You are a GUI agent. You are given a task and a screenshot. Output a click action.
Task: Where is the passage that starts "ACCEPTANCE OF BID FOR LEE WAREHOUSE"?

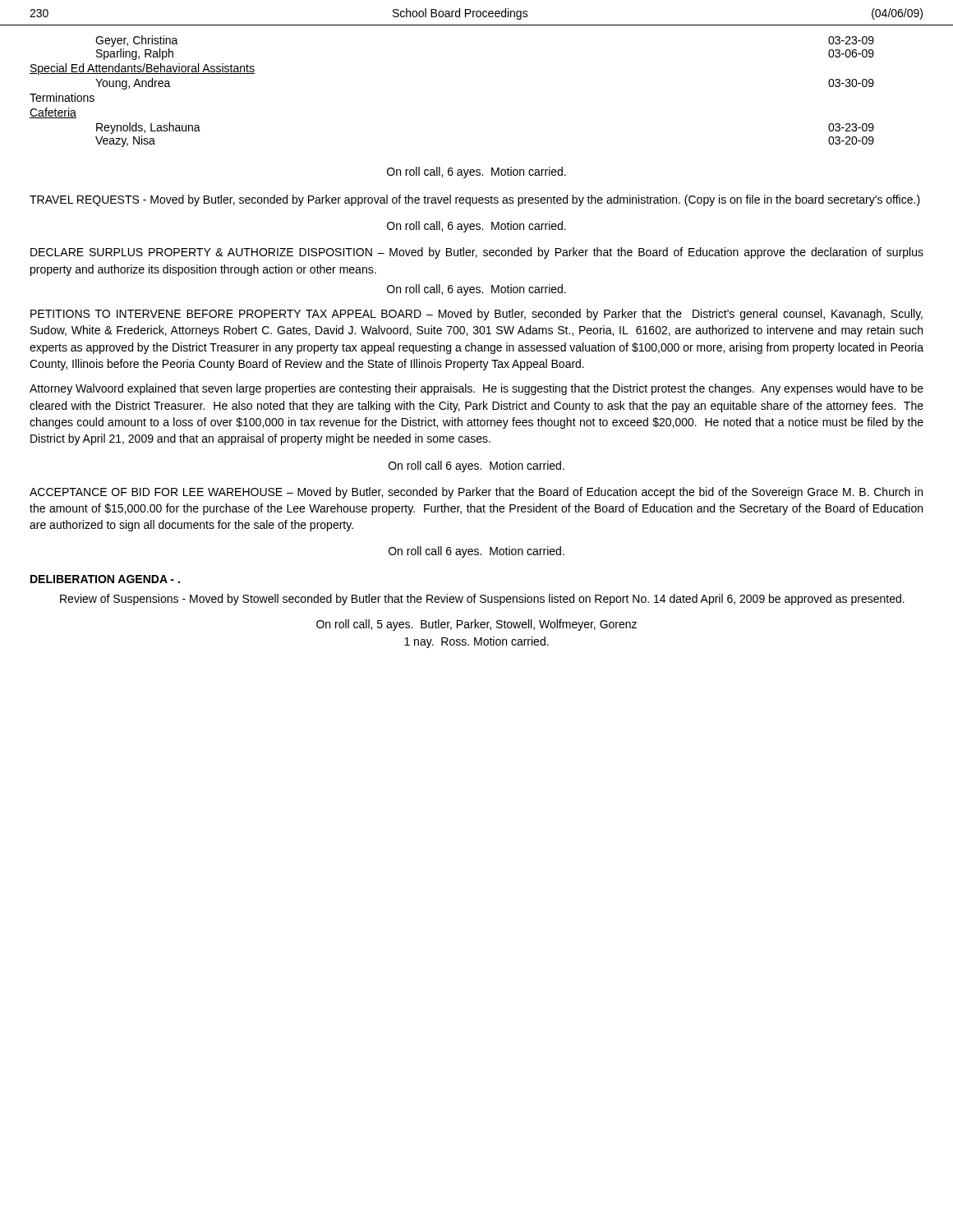tap(476, 508)
